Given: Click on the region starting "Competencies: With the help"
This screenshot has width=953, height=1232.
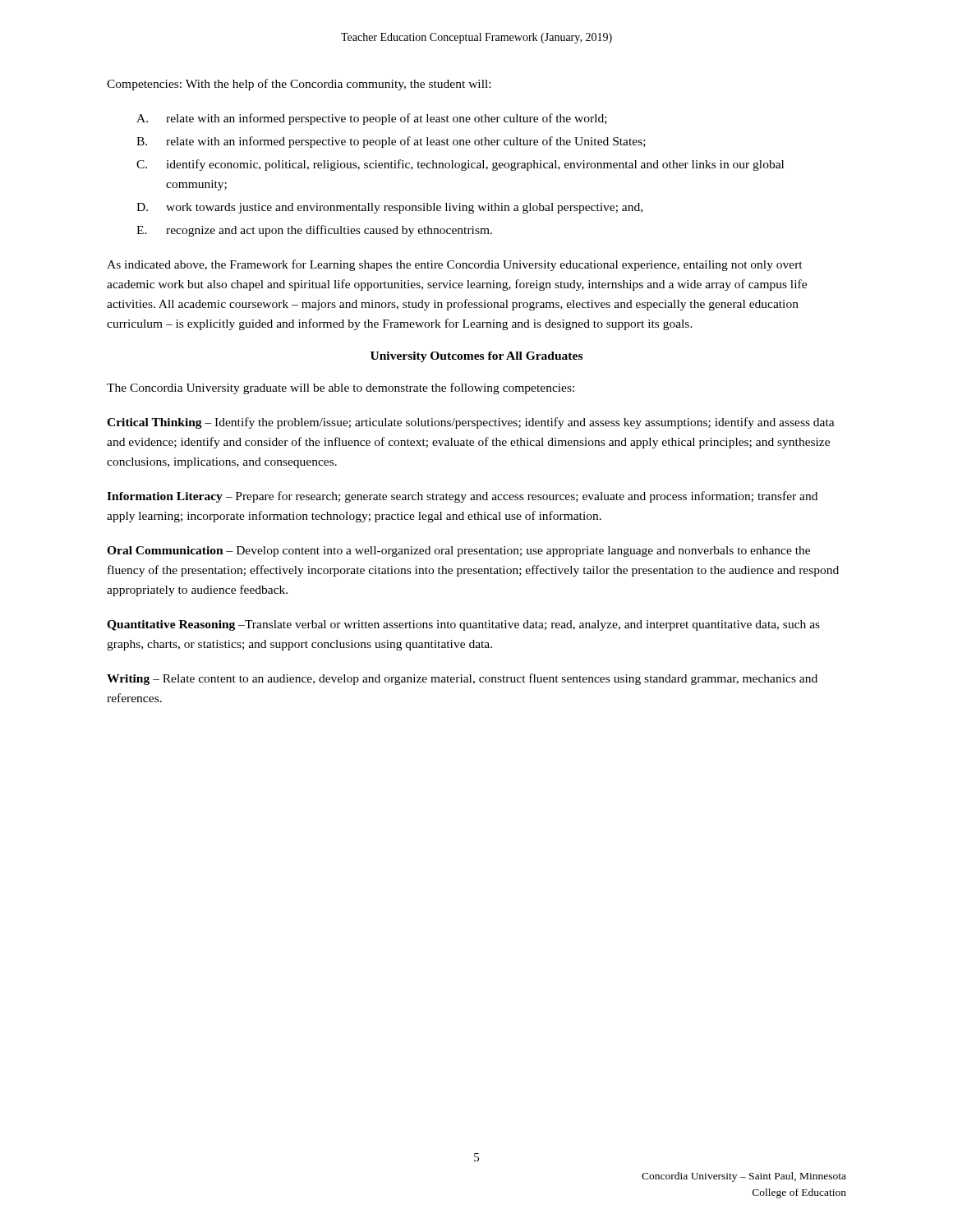Looking at the screenshot, I should [299, 83].
